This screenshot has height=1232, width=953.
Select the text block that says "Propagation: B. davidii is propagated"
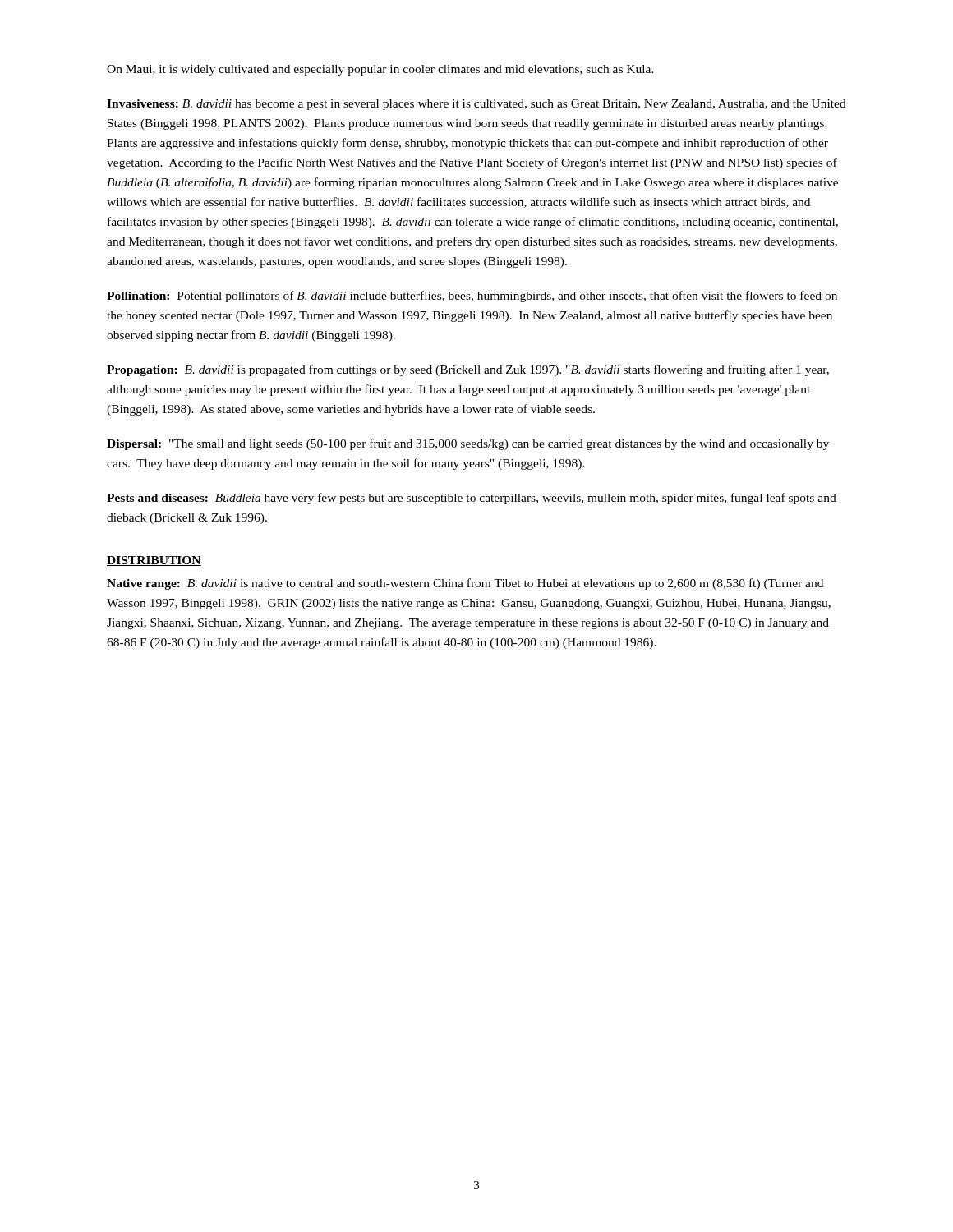(x=468, y=389)
